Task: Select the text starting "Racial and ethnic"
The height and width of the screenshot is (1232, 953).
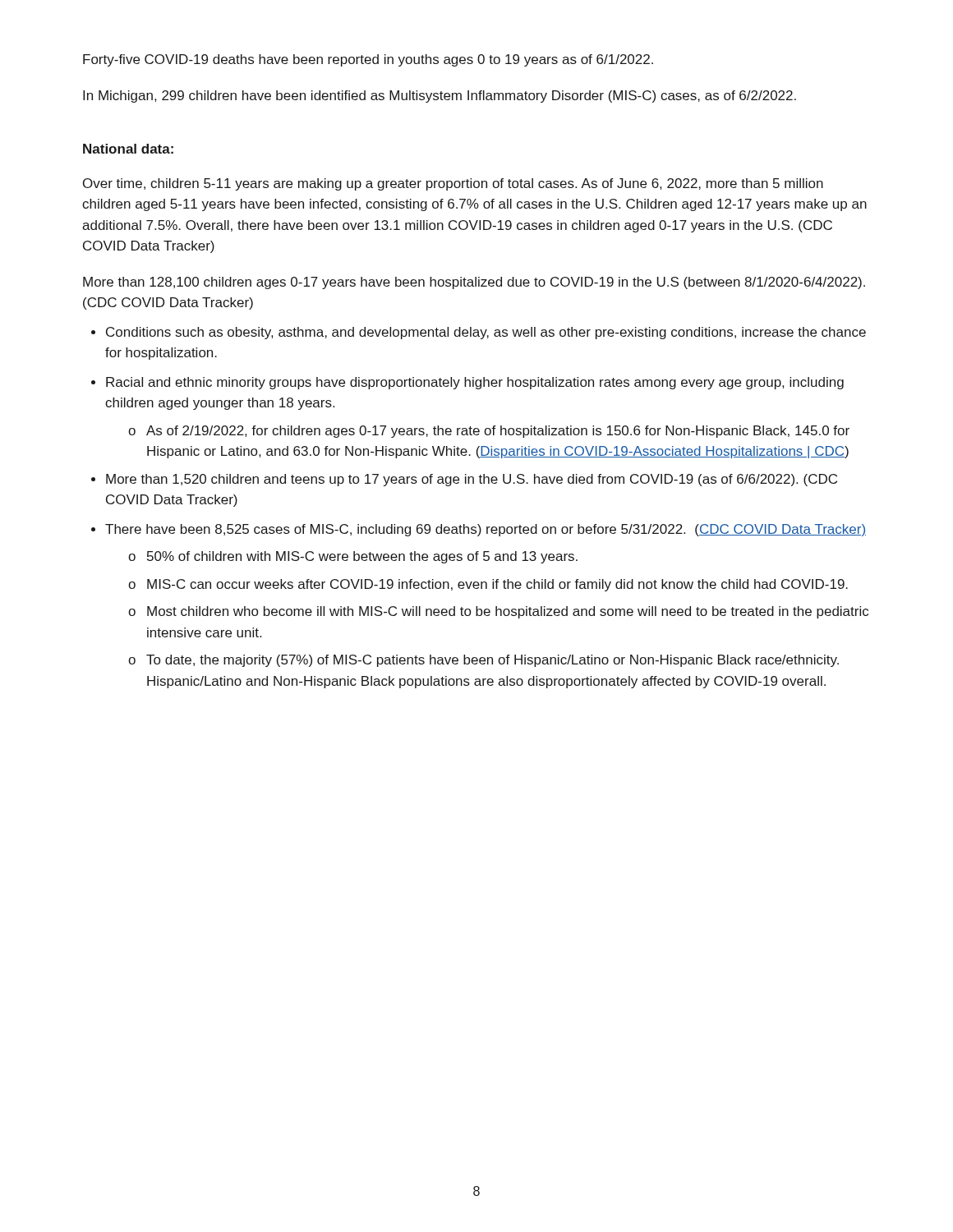Action: [488, 418]
